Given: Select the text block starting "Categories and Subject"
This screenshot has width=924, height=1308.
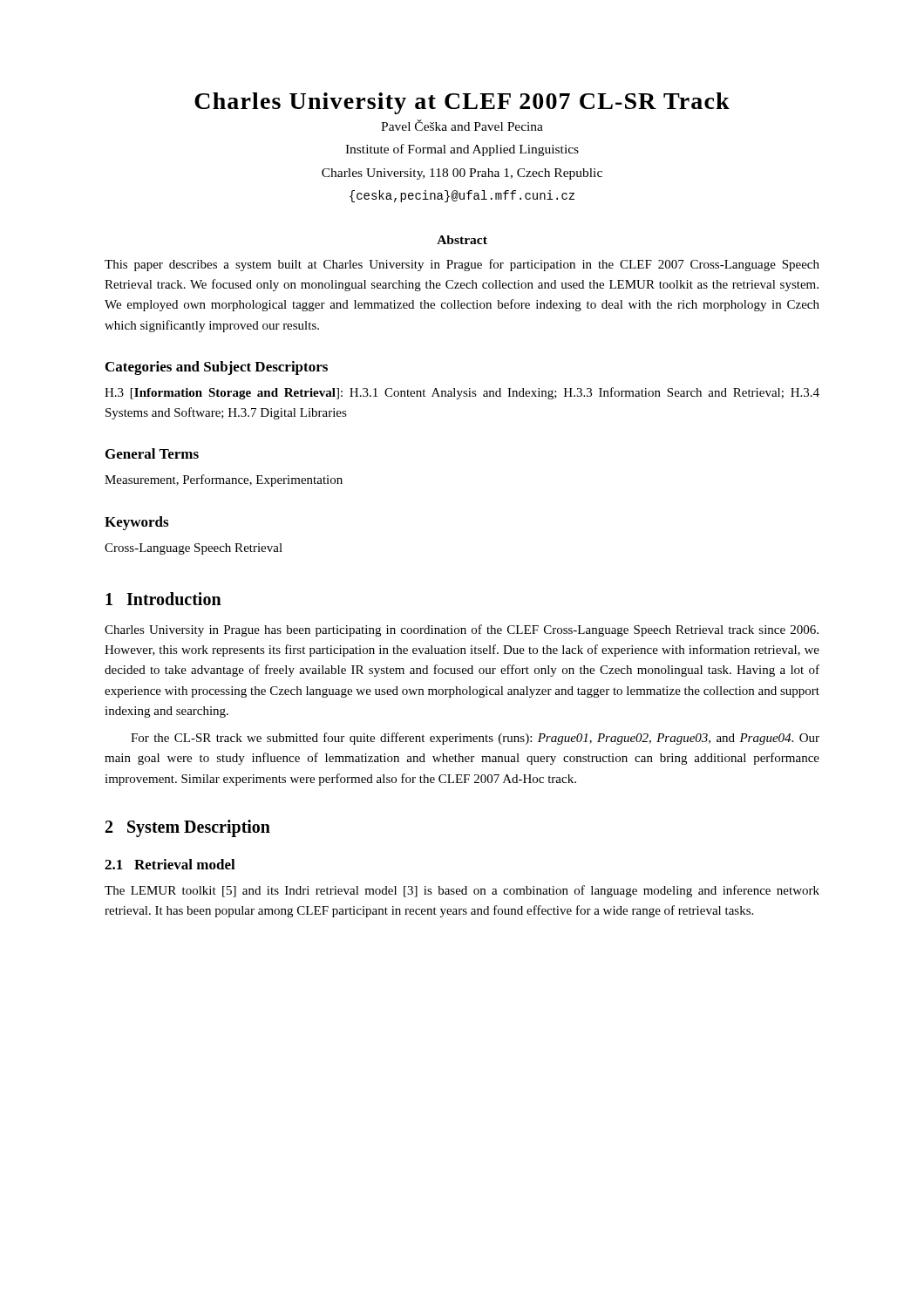Looking at the screenshot, I should [216, 367].
